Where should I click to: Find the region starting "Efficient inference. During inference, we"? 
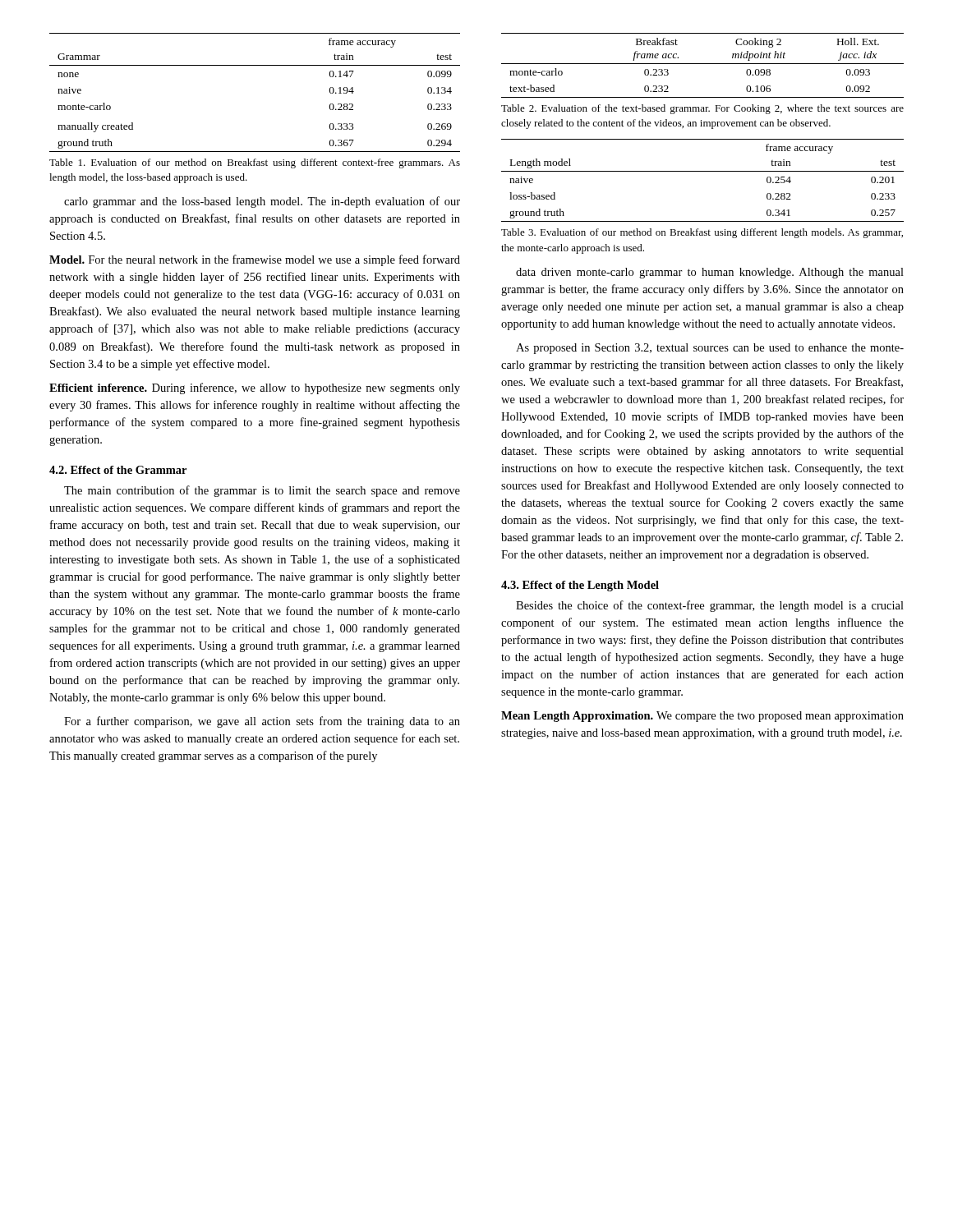255,413
